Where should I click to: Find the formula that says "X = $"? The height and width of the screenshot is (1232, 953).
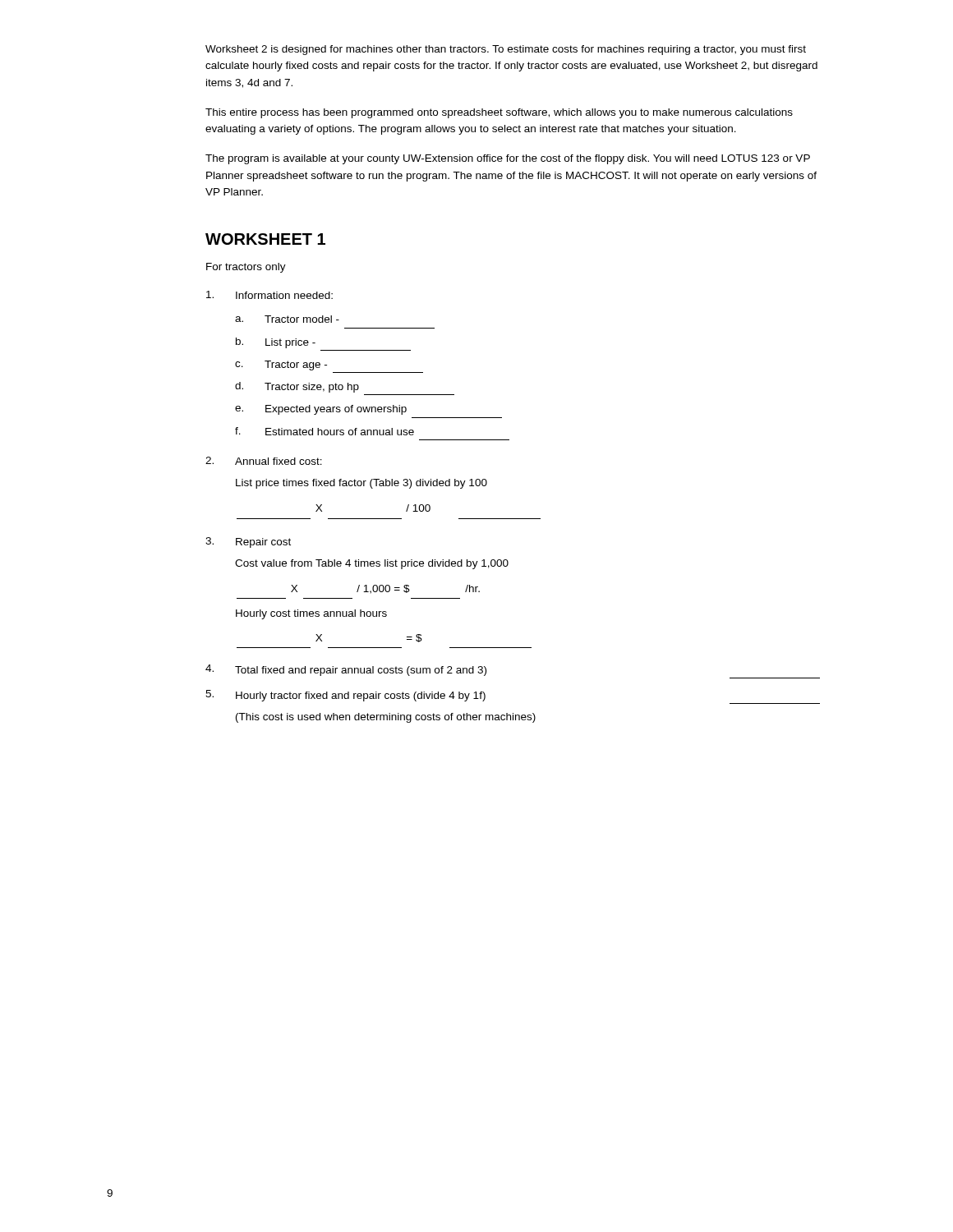pos(384,638)
